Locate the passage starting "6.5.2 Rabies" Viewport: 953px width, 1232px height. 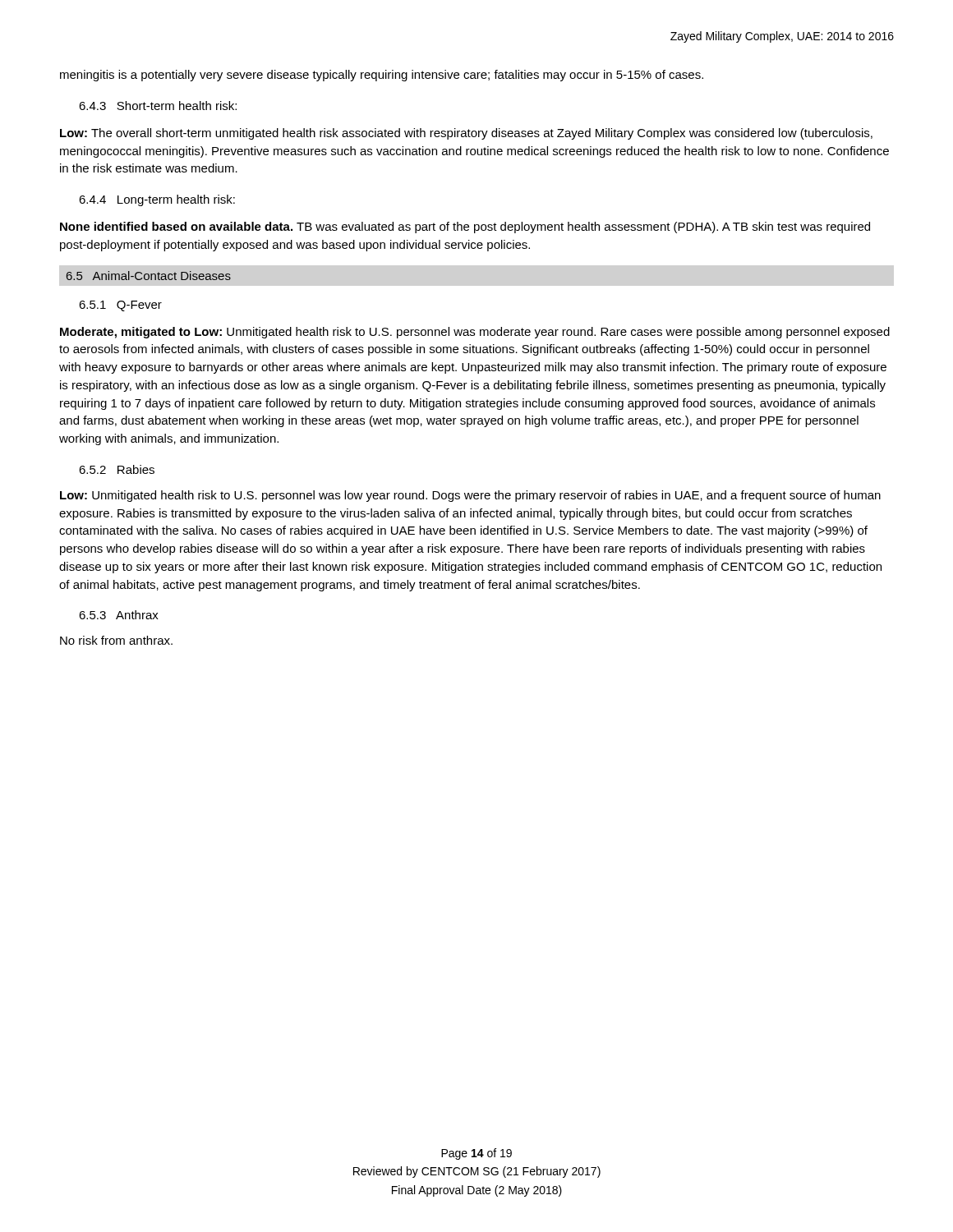point(117,469)
